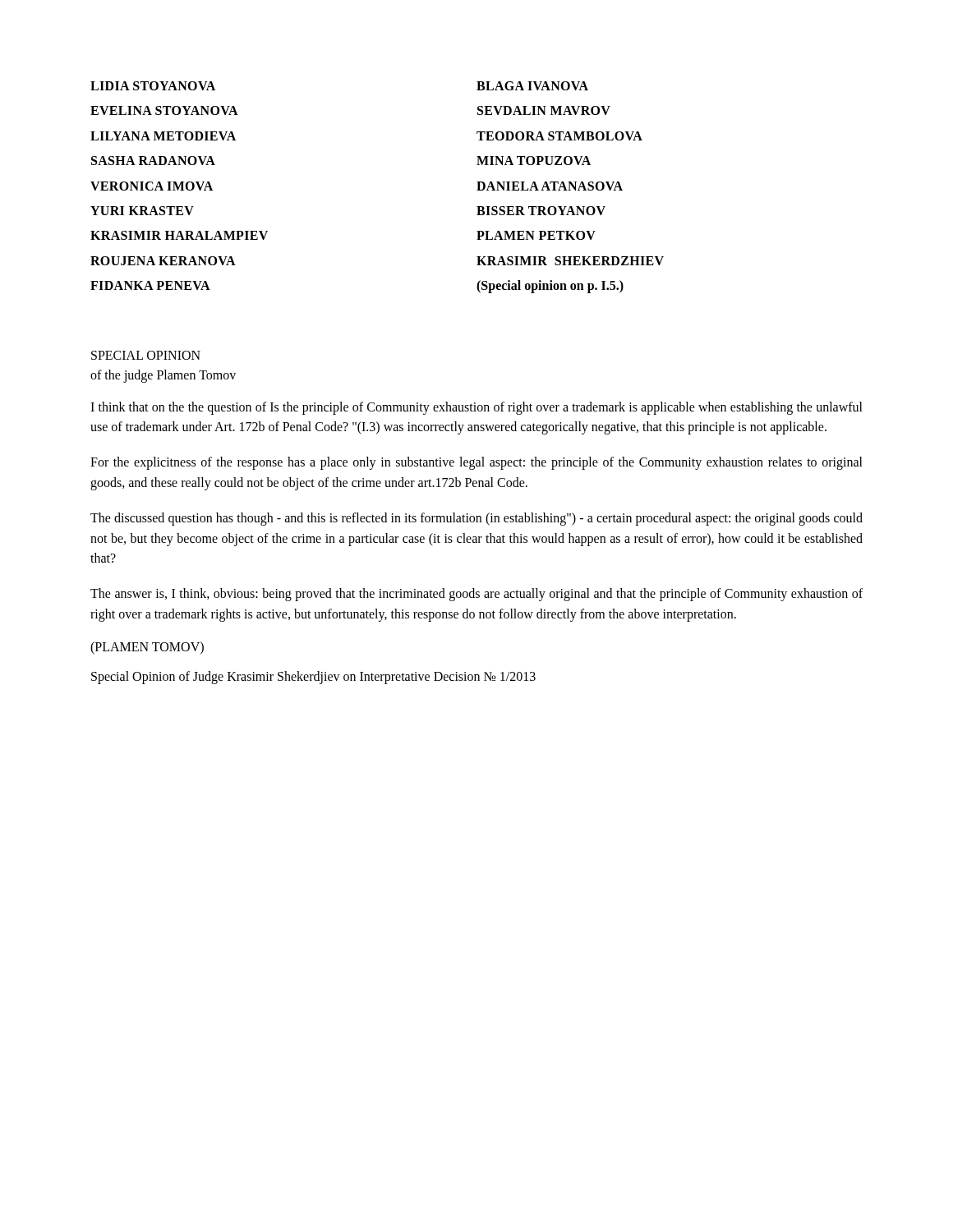This screenshot has height=1232, width=953.
Task: Locate the text with the text "of the judge Plamen Tomov"
Action: coord(163,375)
